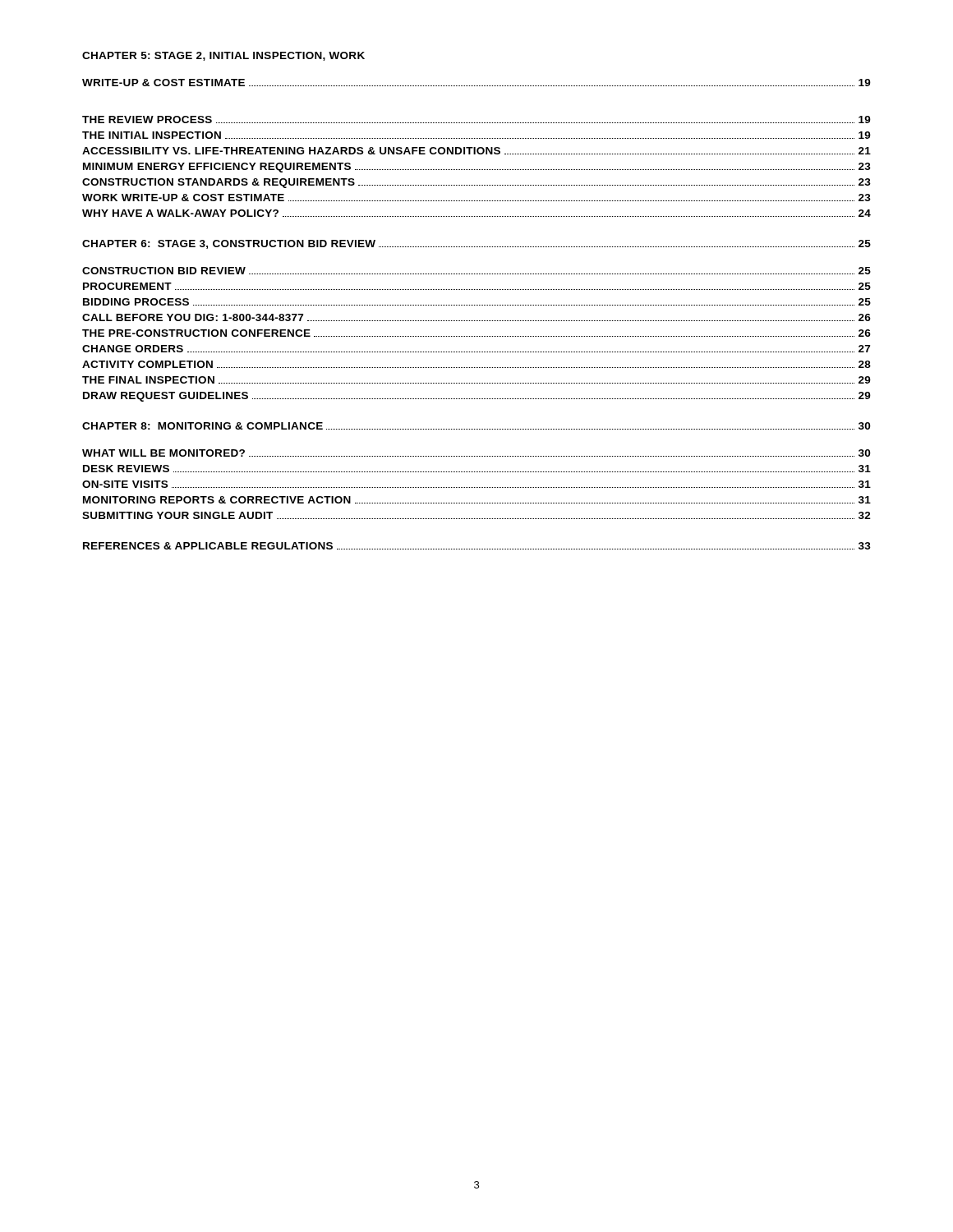The height and width of the screenshot is (1232, 953).
Task: Find the list item containing "MONITORING REPORTS & CORRECTIVE ACTION 31"
Action: (476, 500)
